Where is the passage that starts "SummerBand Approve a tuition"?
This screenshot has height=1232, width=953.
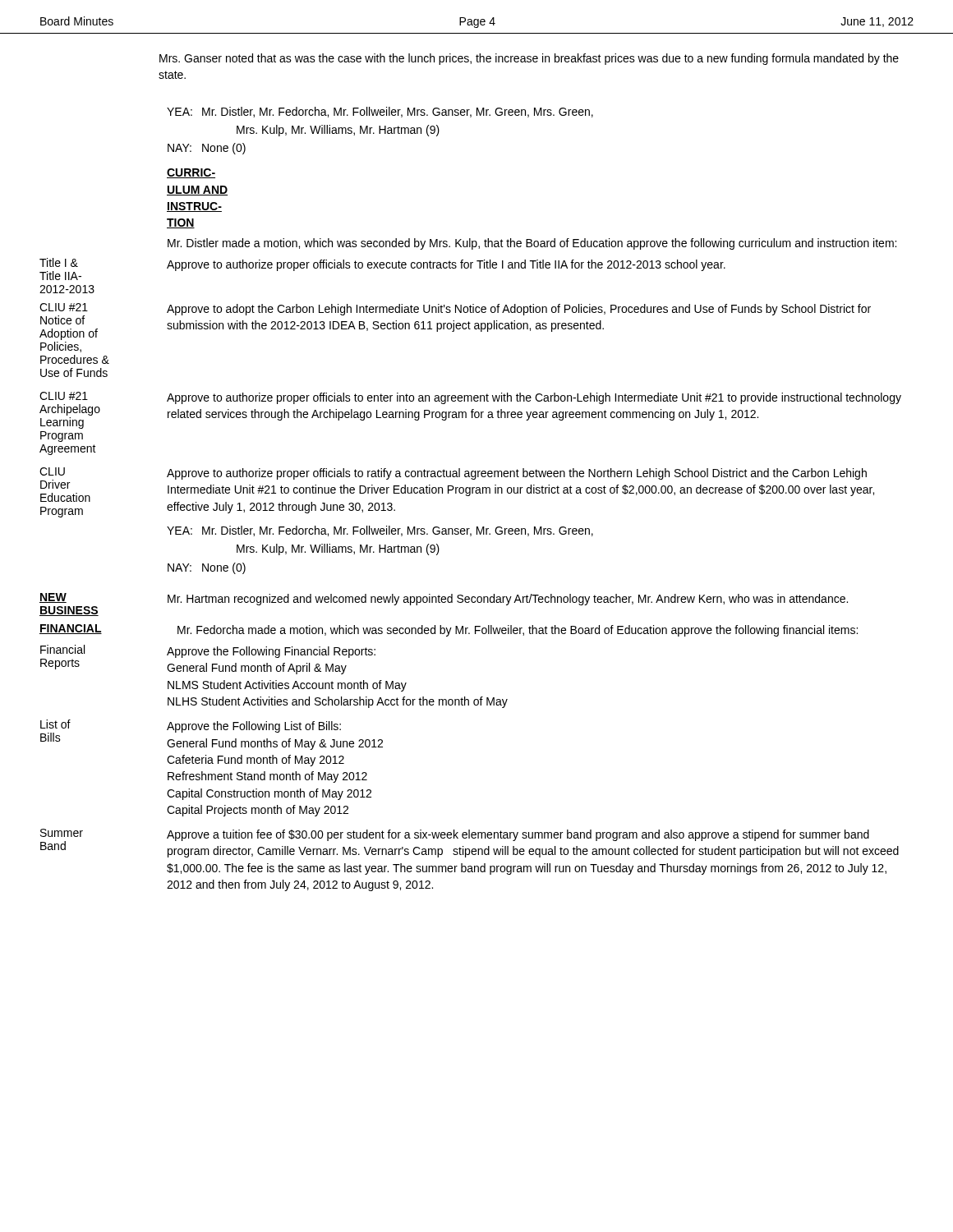coord(476,860)
